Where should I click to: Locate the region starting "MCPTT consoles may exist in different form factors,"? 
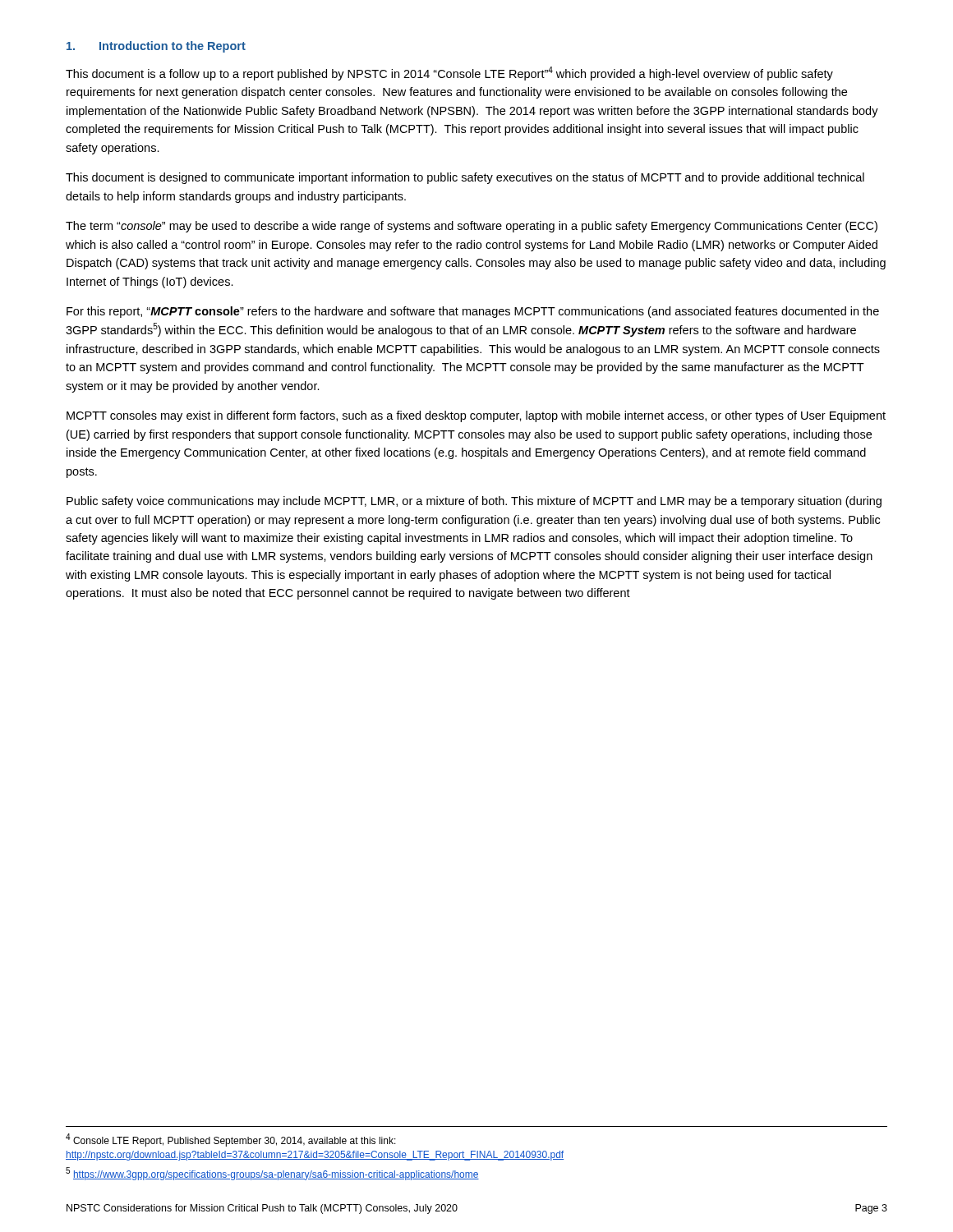pyautogui.click(x=476, y=444)
